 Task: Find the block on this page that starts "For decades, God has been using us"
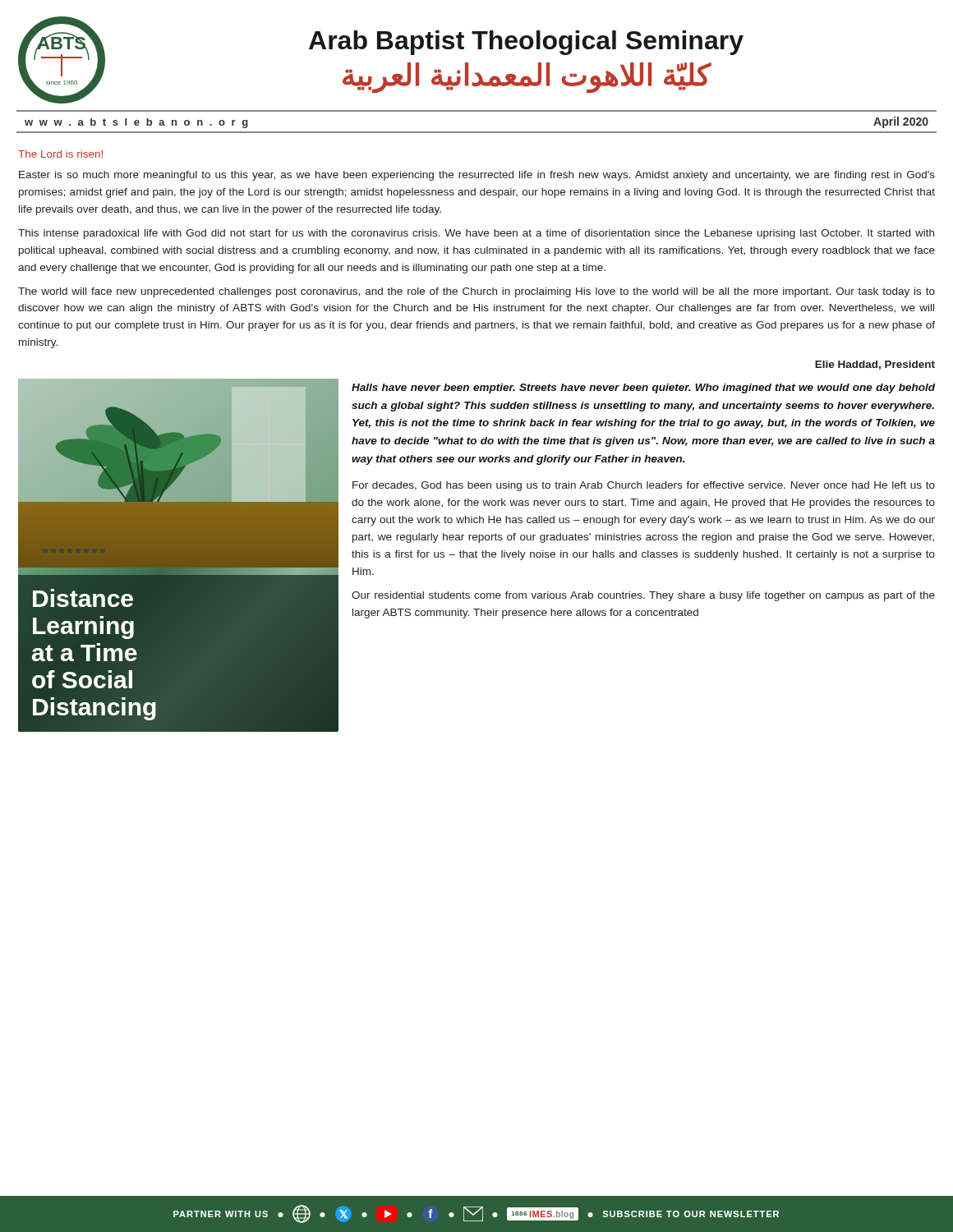[643, 528]
